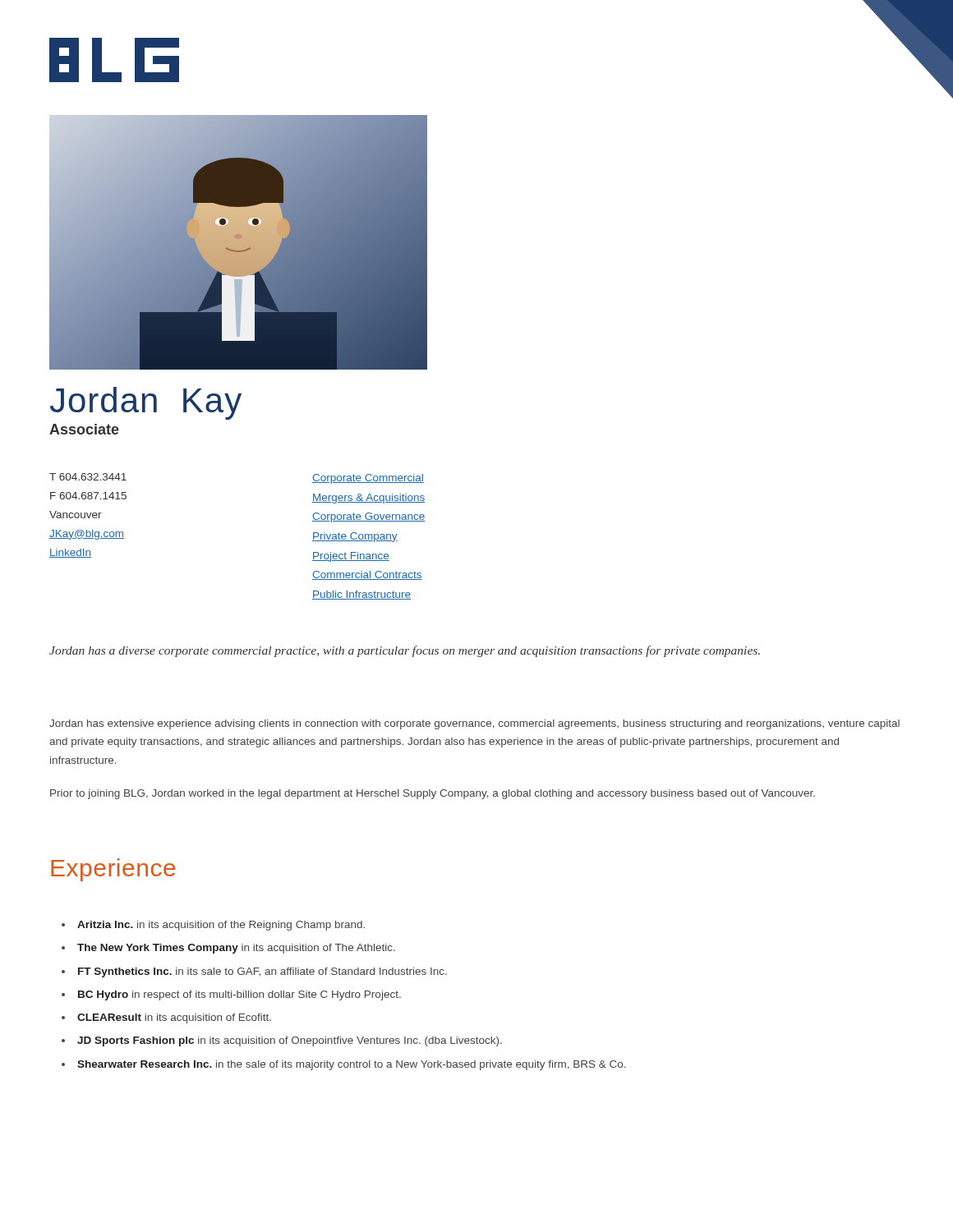Find "Corporate Commercial" on this page

[x=369, y=478]
